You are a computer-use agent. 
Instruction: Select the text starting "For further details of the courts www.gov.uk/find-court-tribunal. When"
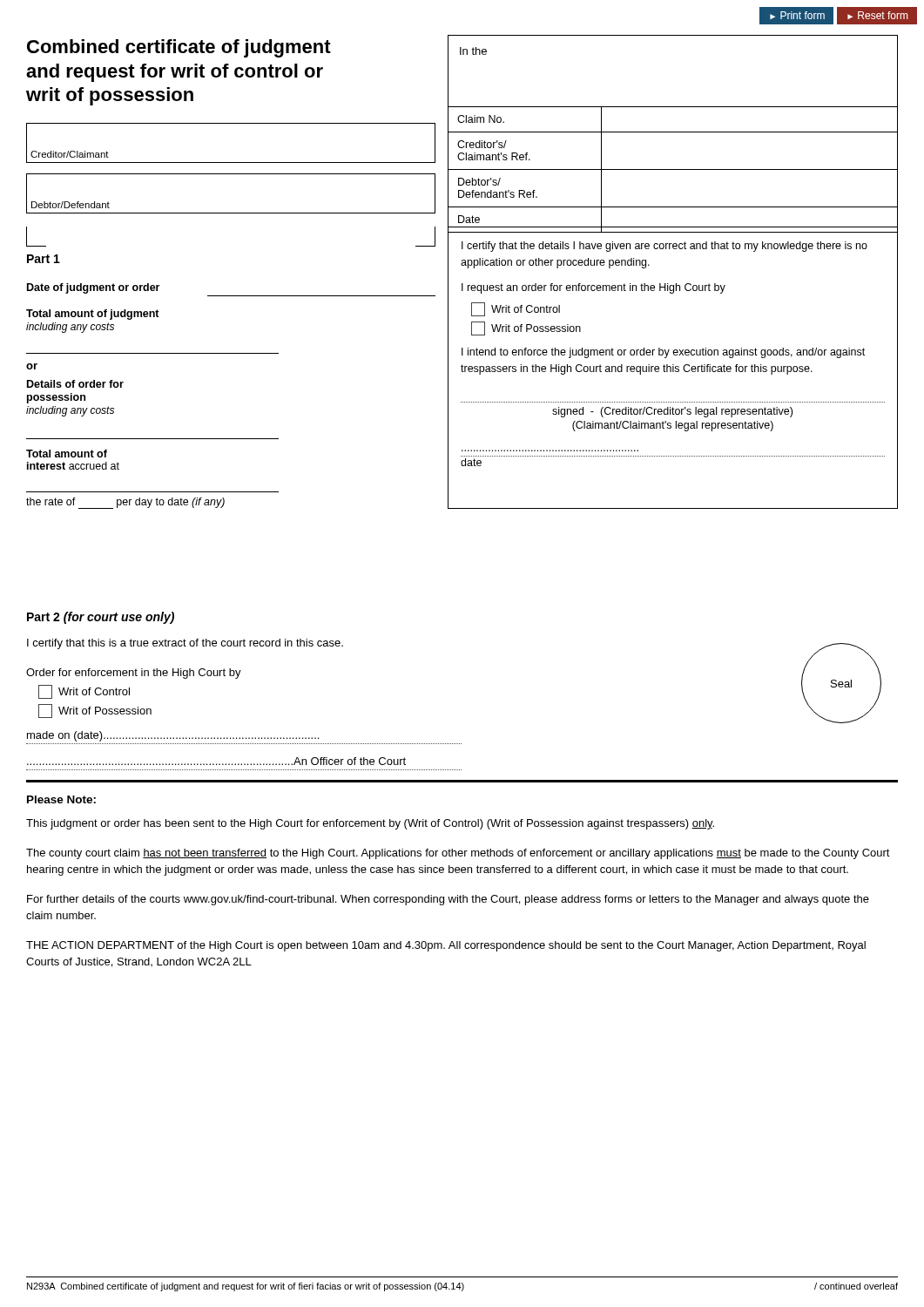(448, 907)
